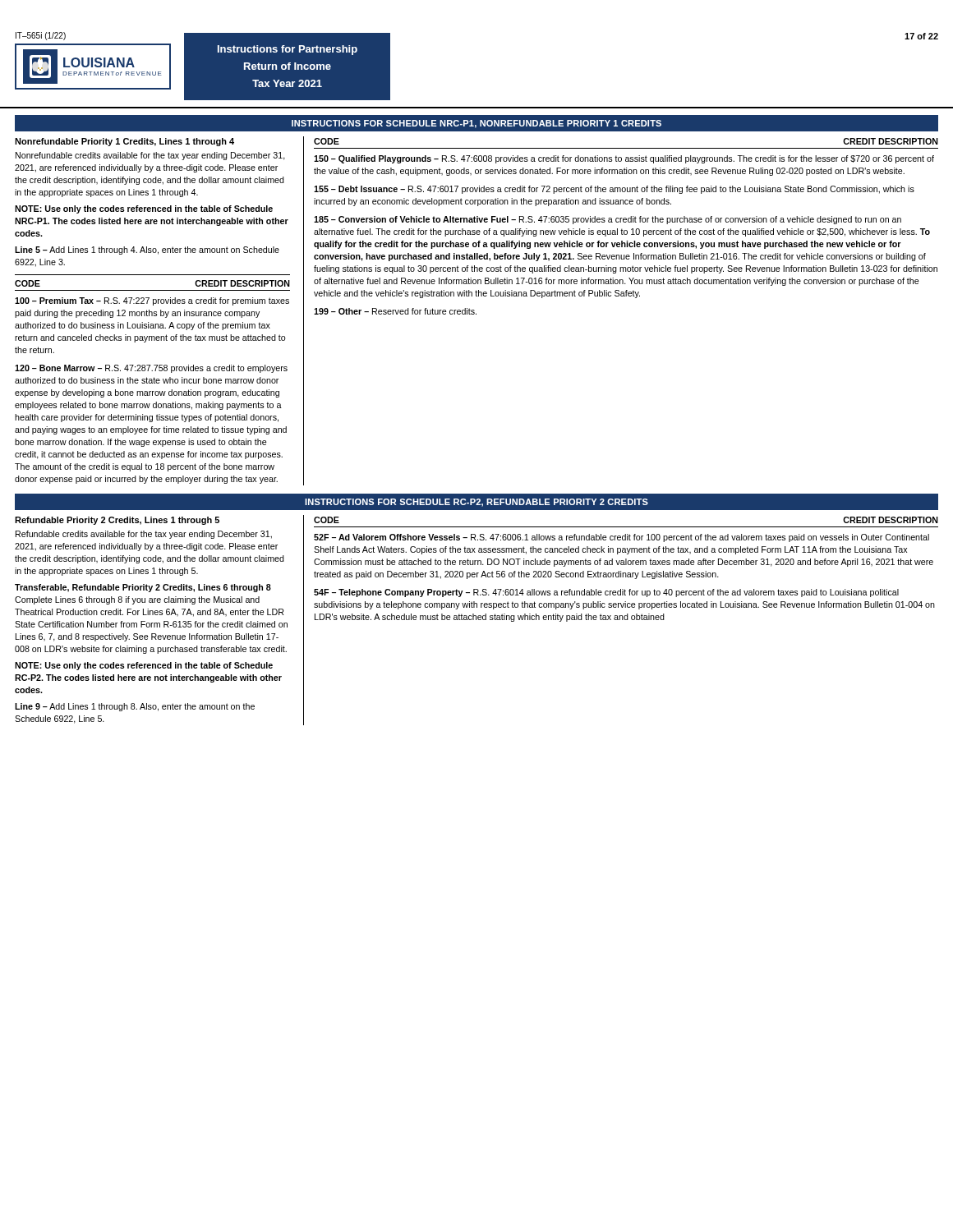This screenshot has width=953, height=1232.
Task: Click the passage that begins "185 – Conversion of Vehicle to Alternative Fuel"
Action: pyautogui.click(x=626, y=257)
